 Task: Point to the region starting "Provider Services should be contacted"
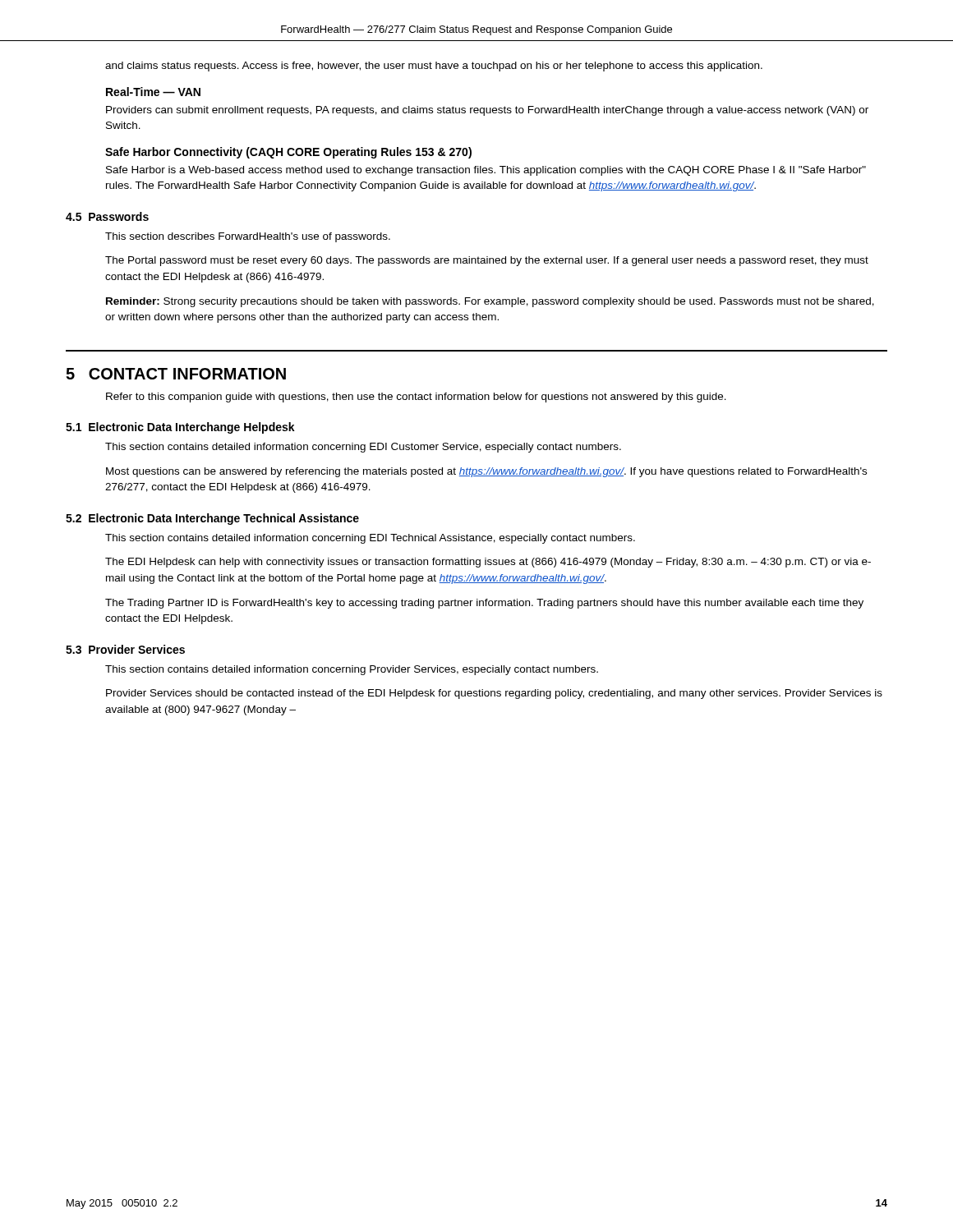(x=494, y=701)
